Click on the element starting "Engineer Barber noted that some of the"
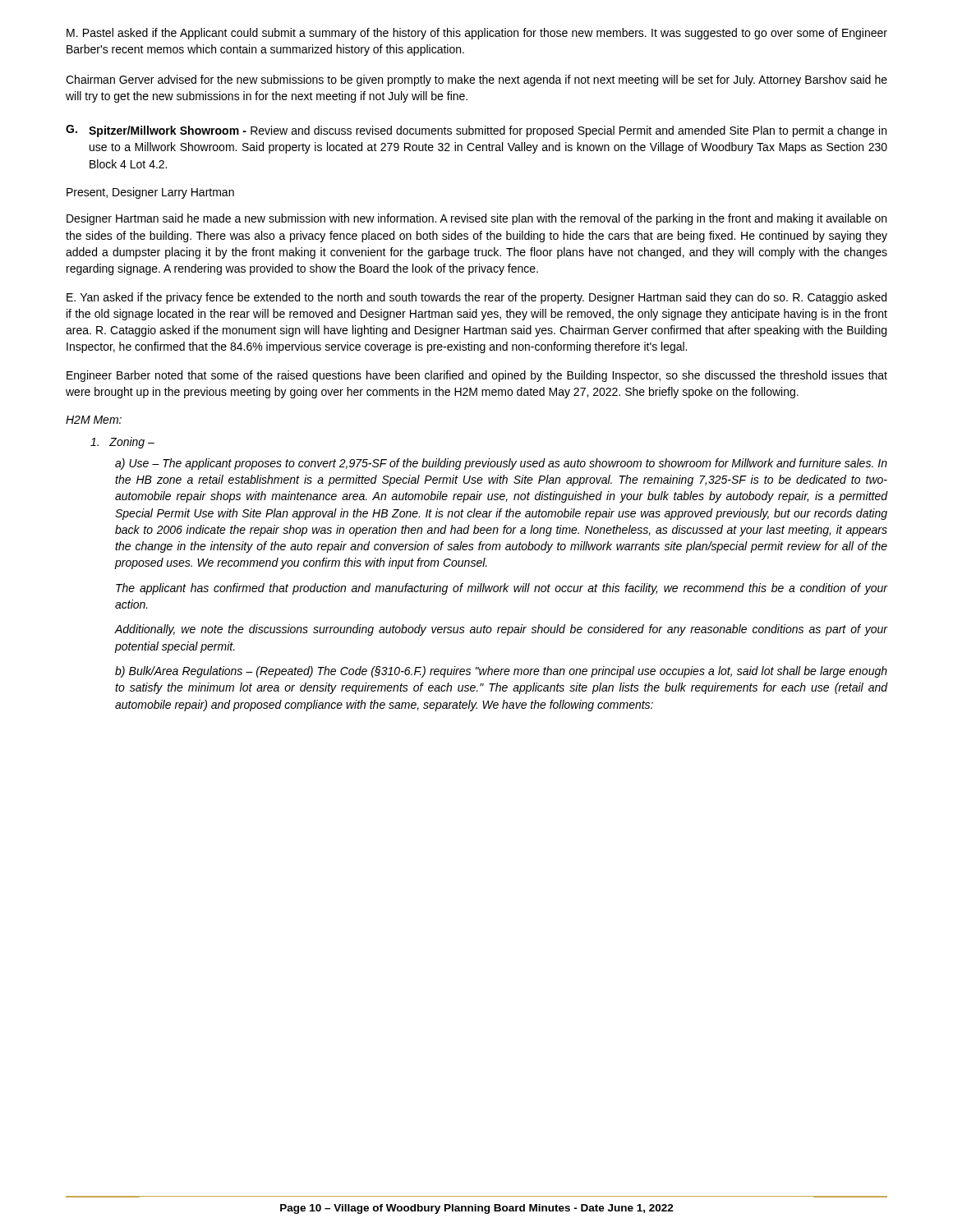The image size is (953, 1232). [476, 384]
